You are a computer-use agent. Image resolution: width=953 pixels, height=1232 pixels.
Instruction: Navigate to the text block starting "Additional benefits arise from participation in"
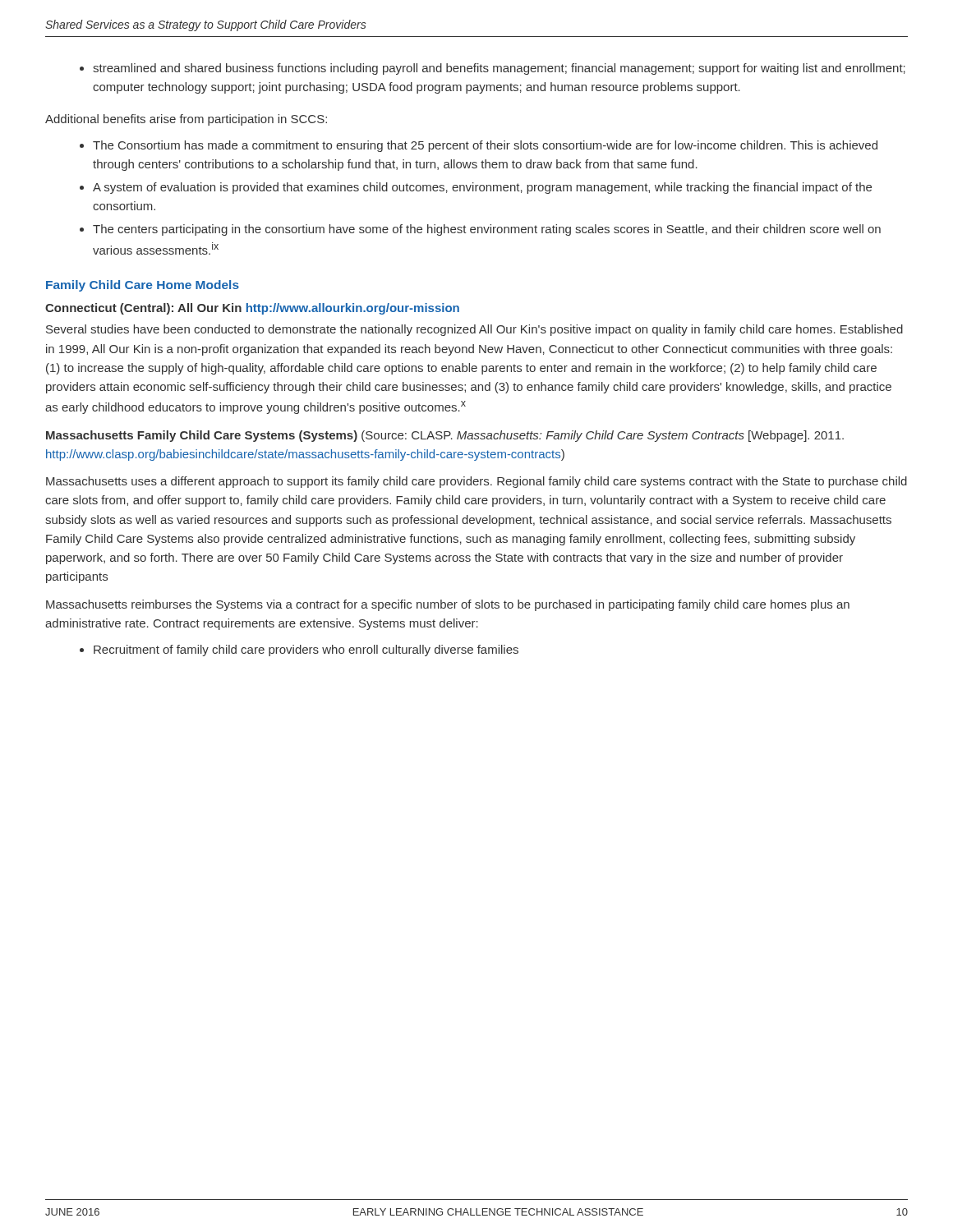tap(187, 119)
